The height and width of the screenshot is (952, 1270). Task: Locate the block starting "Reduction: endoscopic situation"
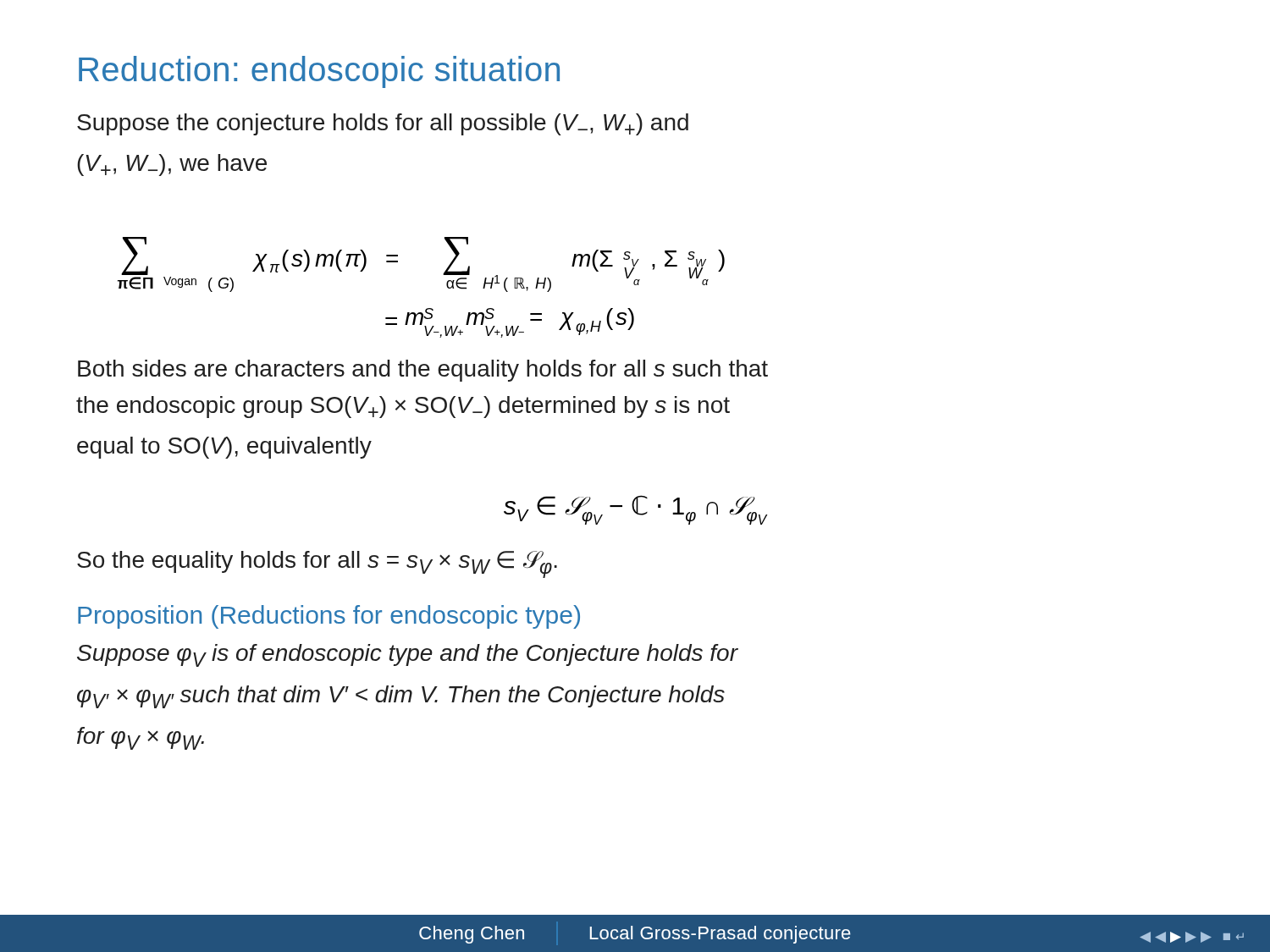pyautogui.click(x=319, y=69)
